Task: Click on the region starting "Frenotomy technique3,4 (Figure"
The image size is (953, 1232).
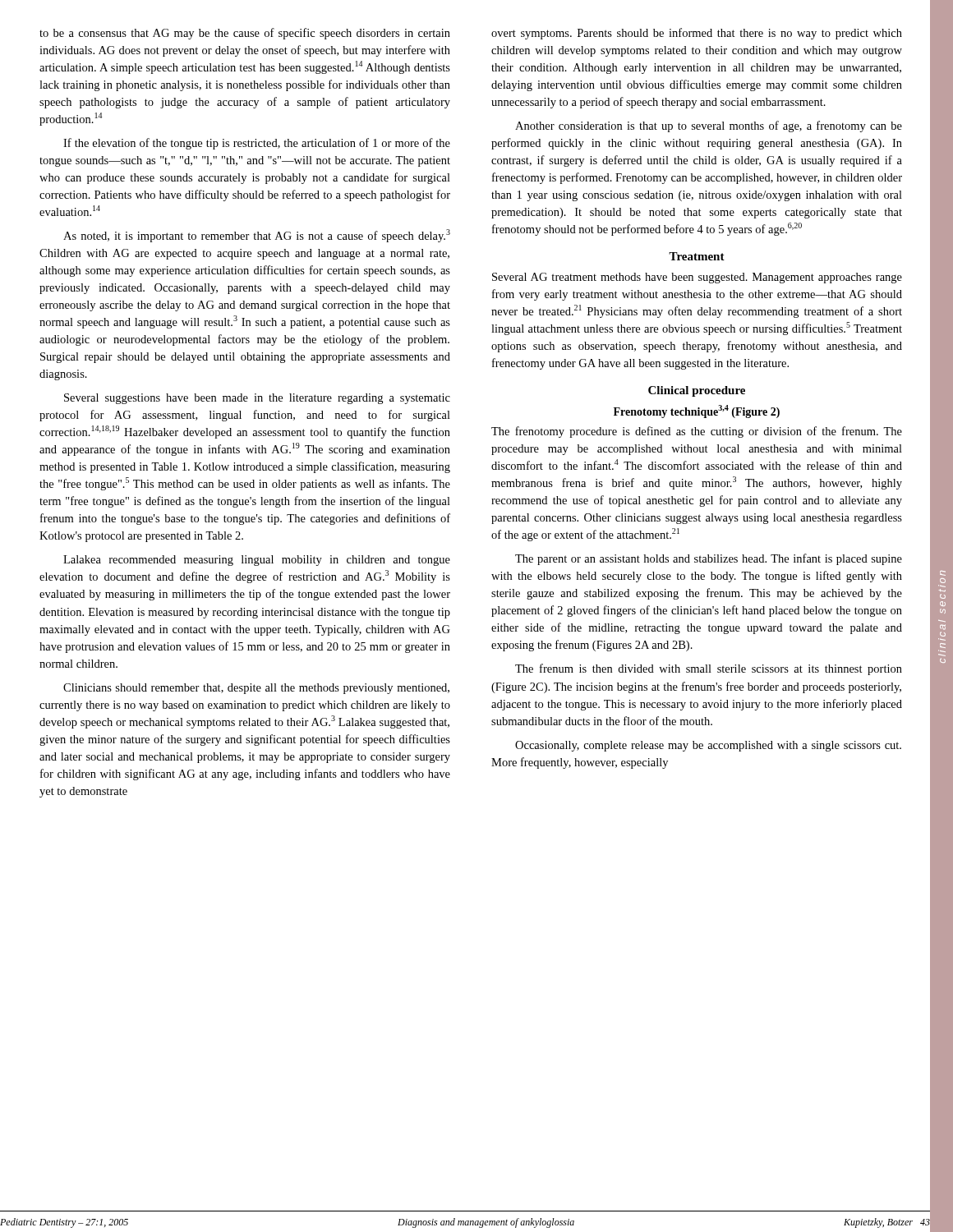Action: tap(697, 413)
